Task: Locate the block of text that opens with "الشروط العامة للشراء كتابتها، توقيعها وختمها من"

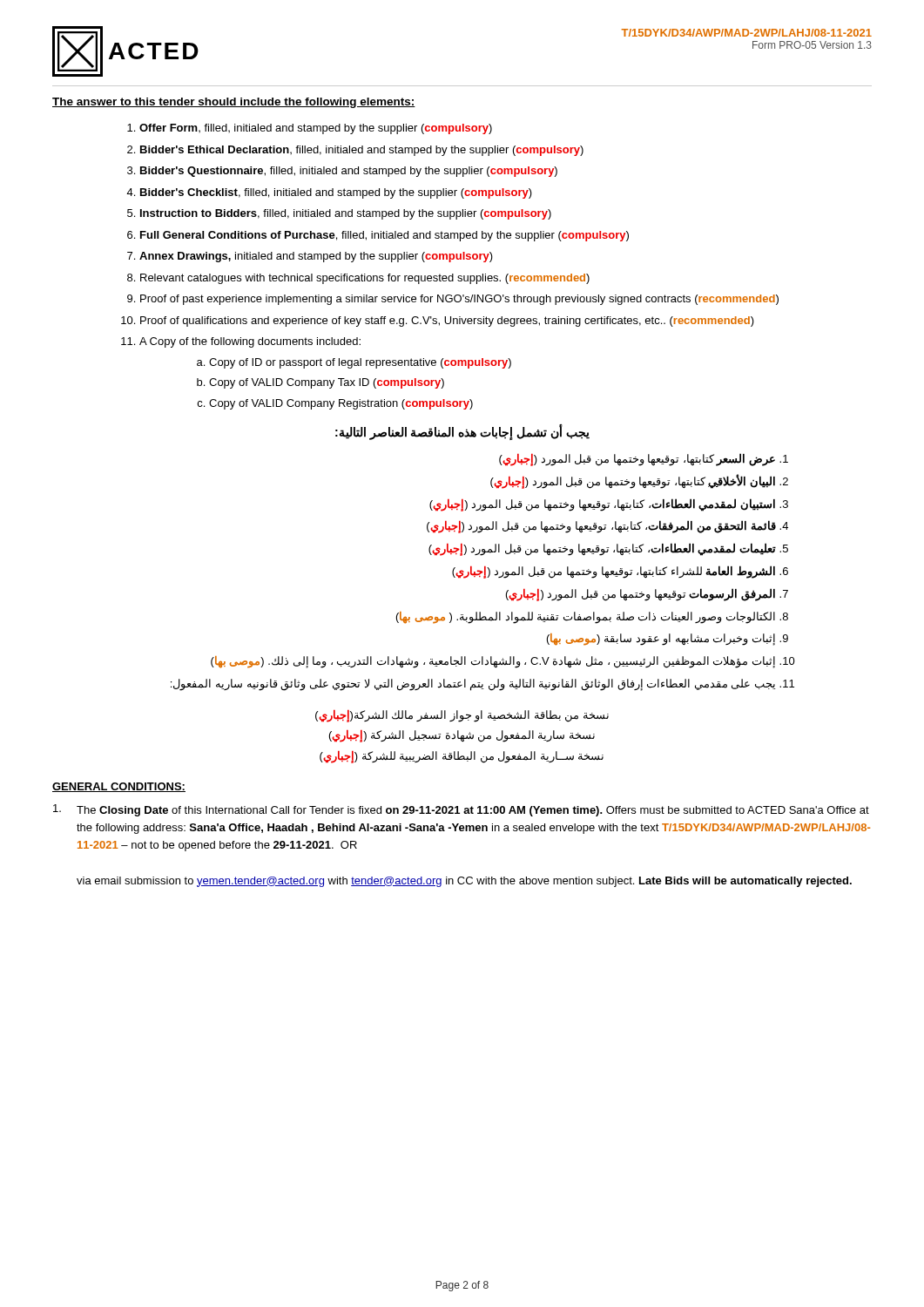Action: [614, 571]
